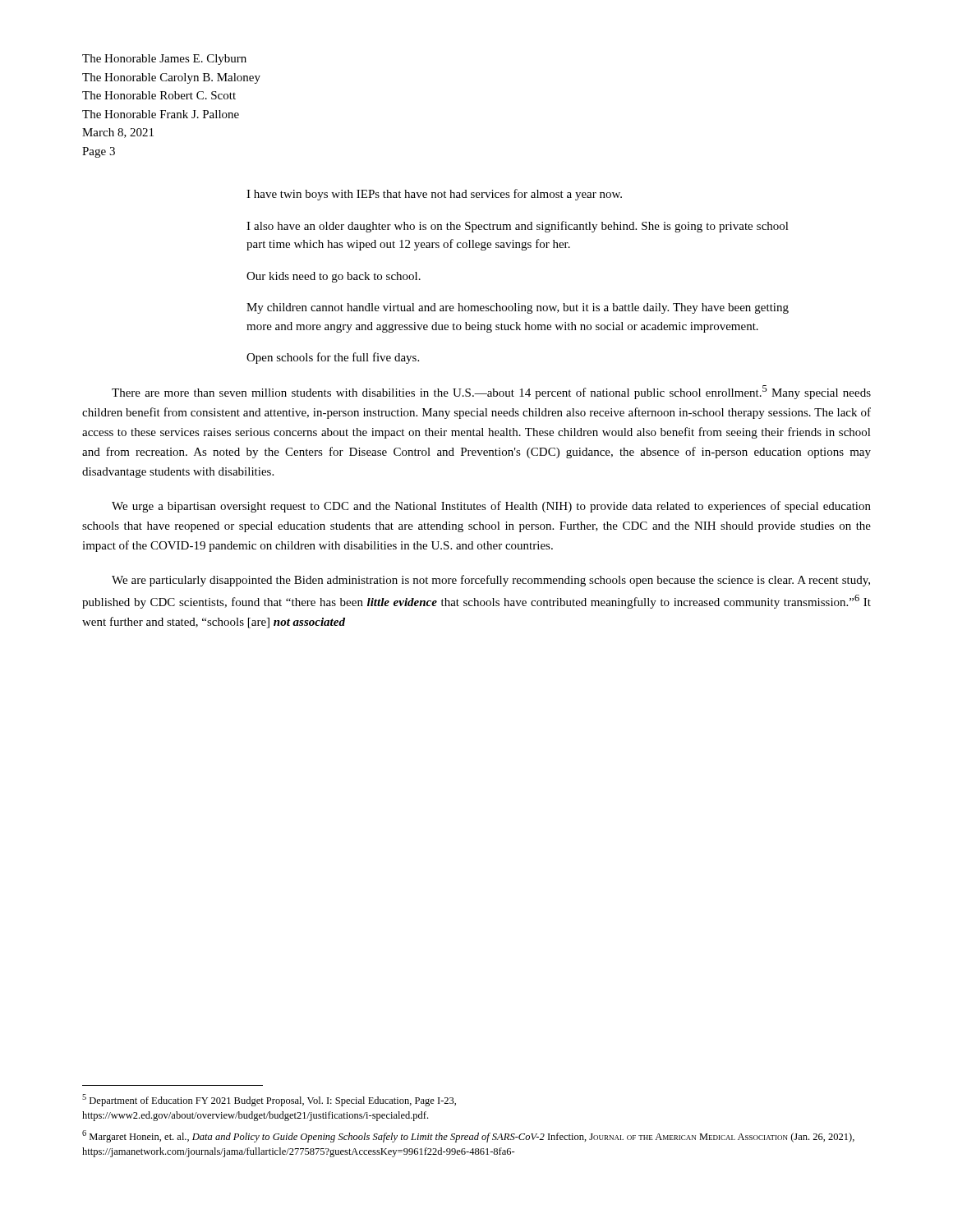This screenshot has width=953, height=1232.
Task: Click the passage that begins "5 Department of Education FY 2021"
Action: pyautogui.click(x=269, y=1107)
